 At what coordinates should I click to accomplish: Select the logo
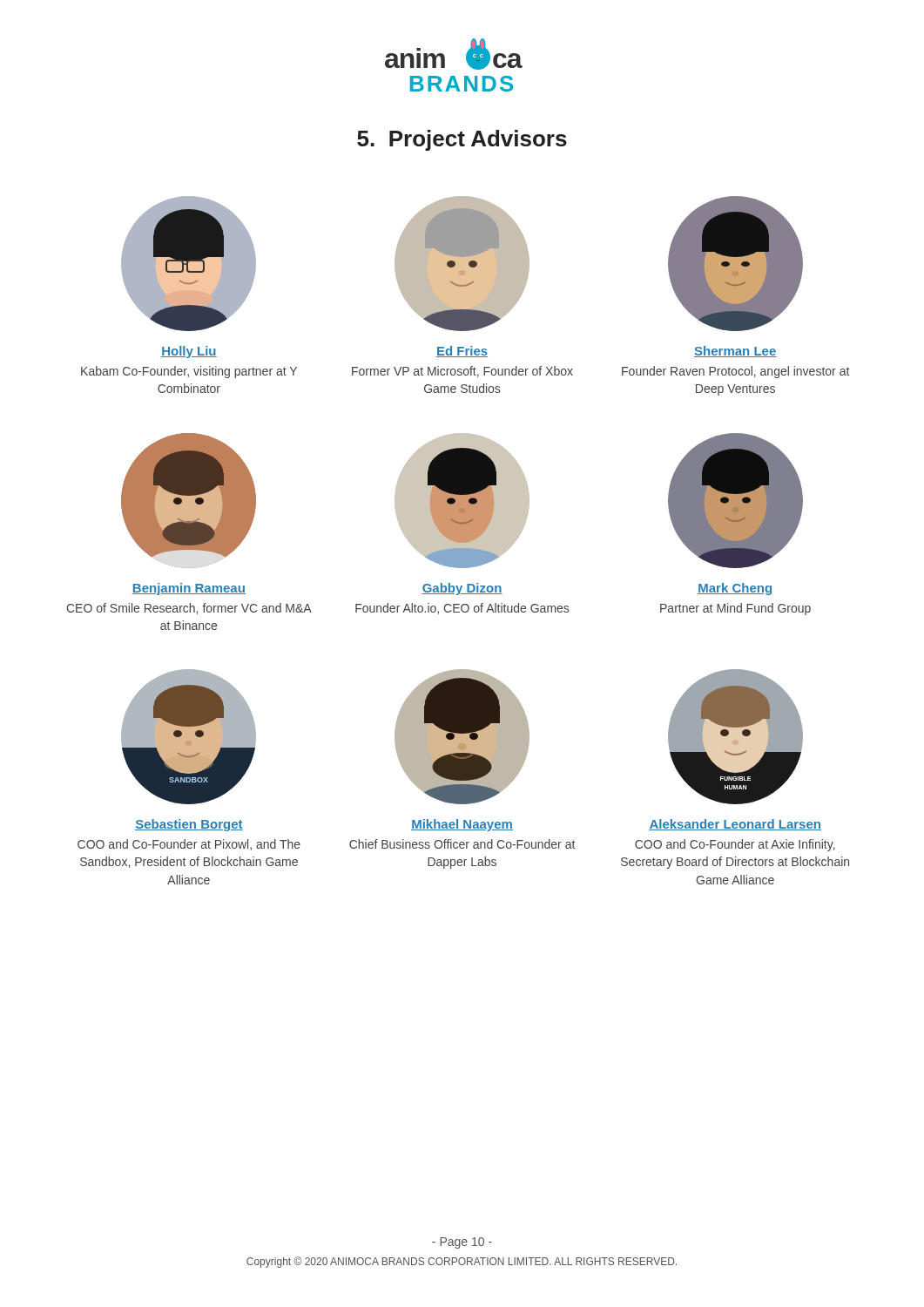pyautogui.click(x=462, y=54)
